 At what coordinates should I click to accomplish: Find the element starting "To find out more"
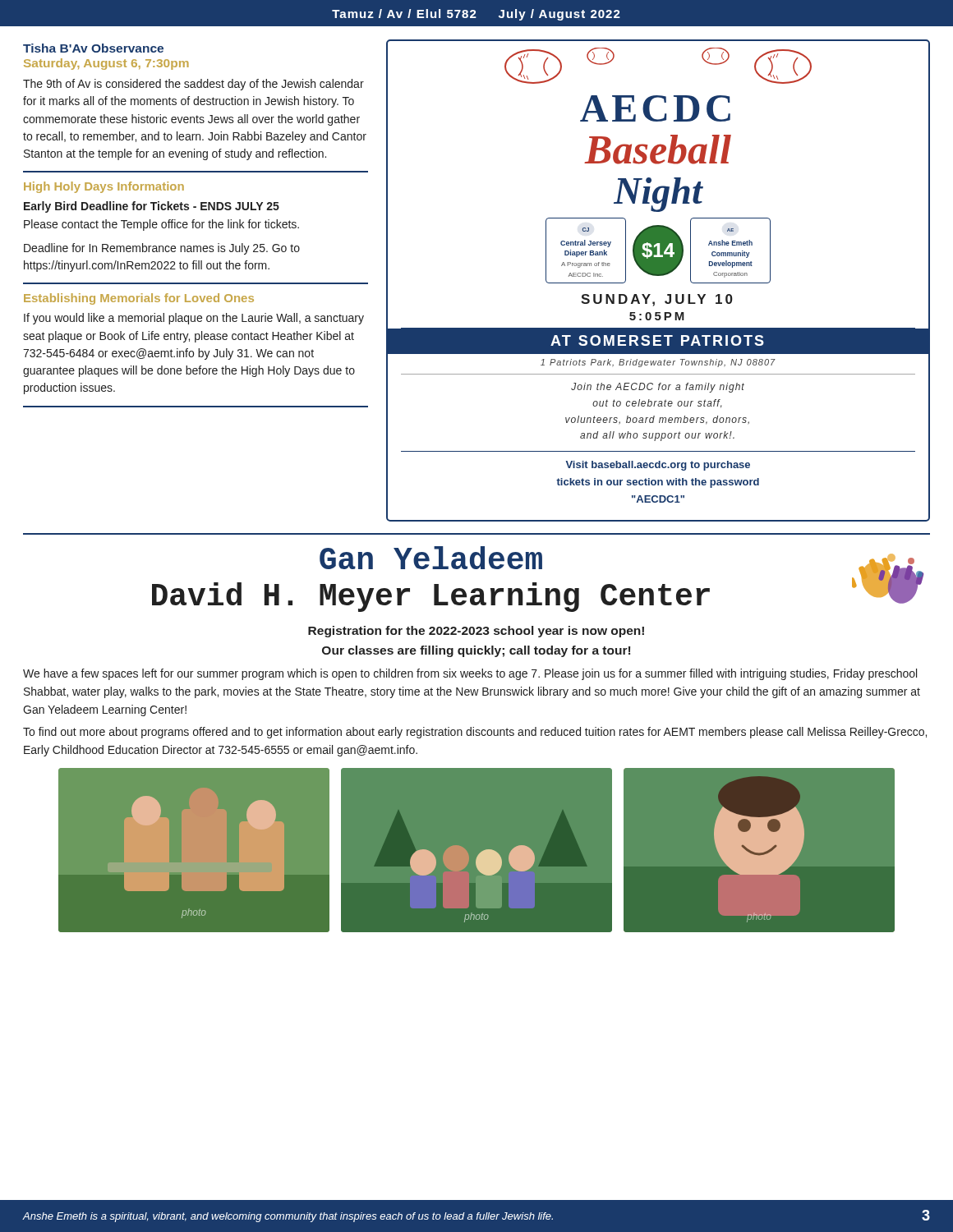[475, 741]
